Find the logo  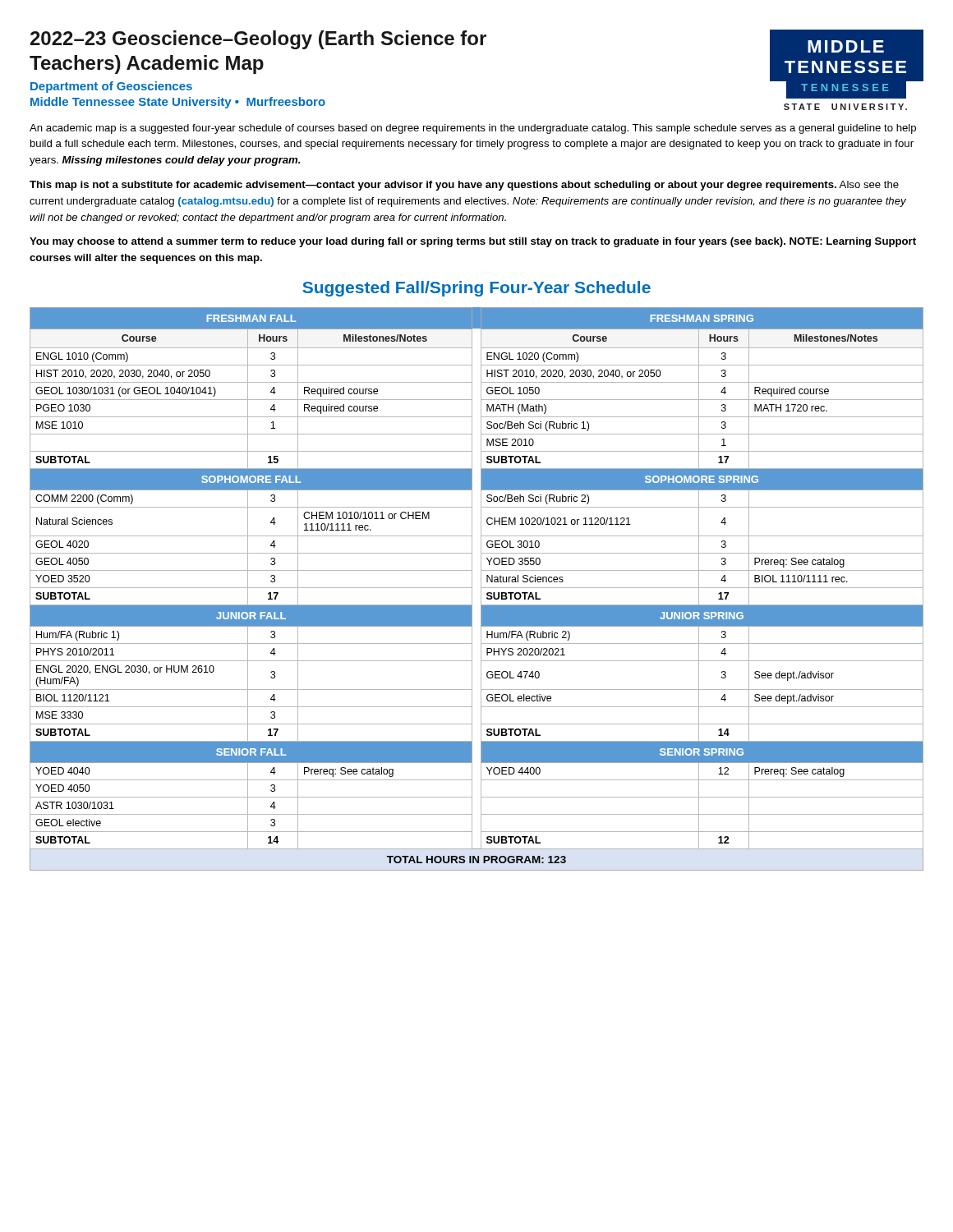(x=847, y=69)
